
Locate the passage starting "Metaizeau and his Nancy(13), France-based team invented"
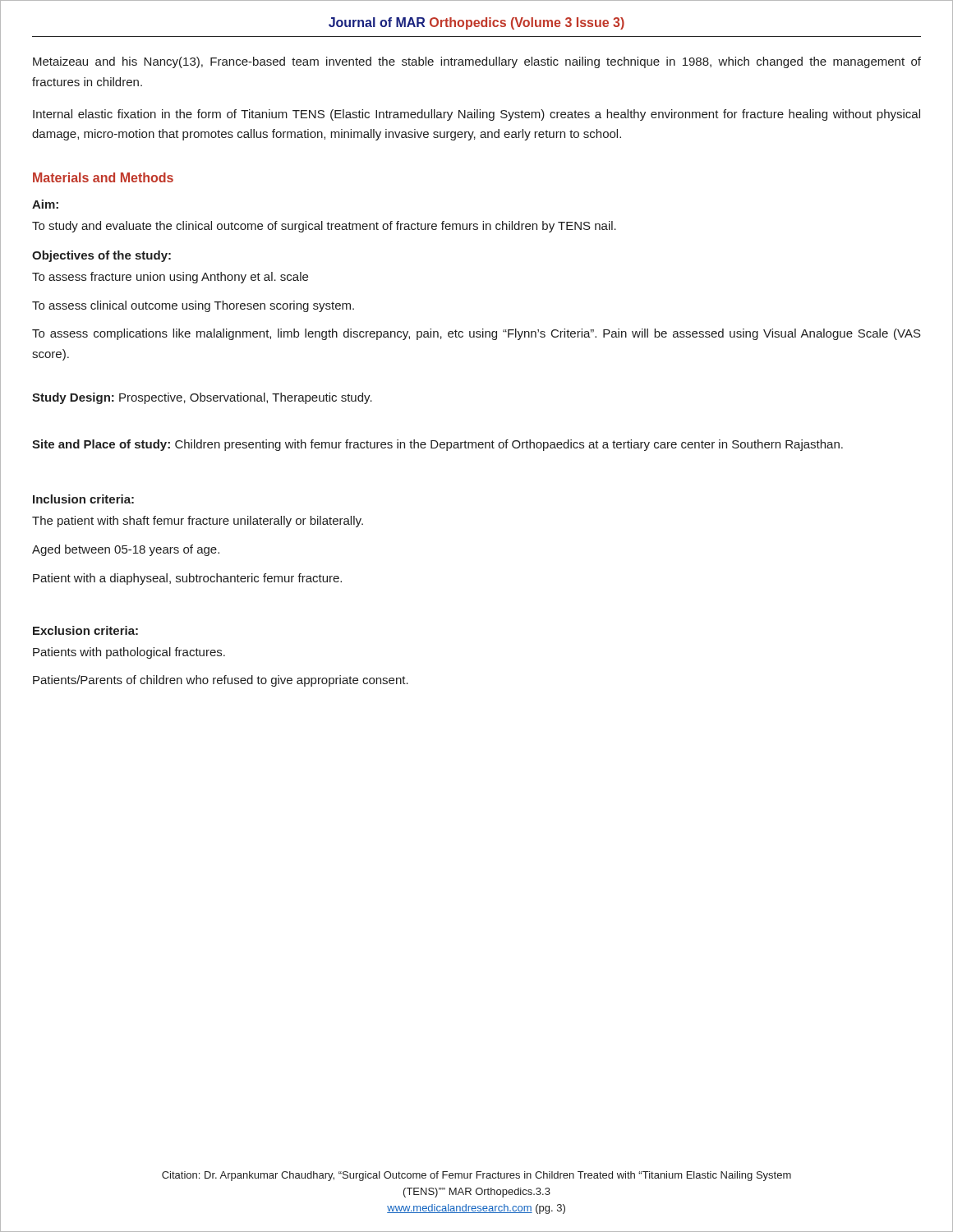(x=476, y=71)
